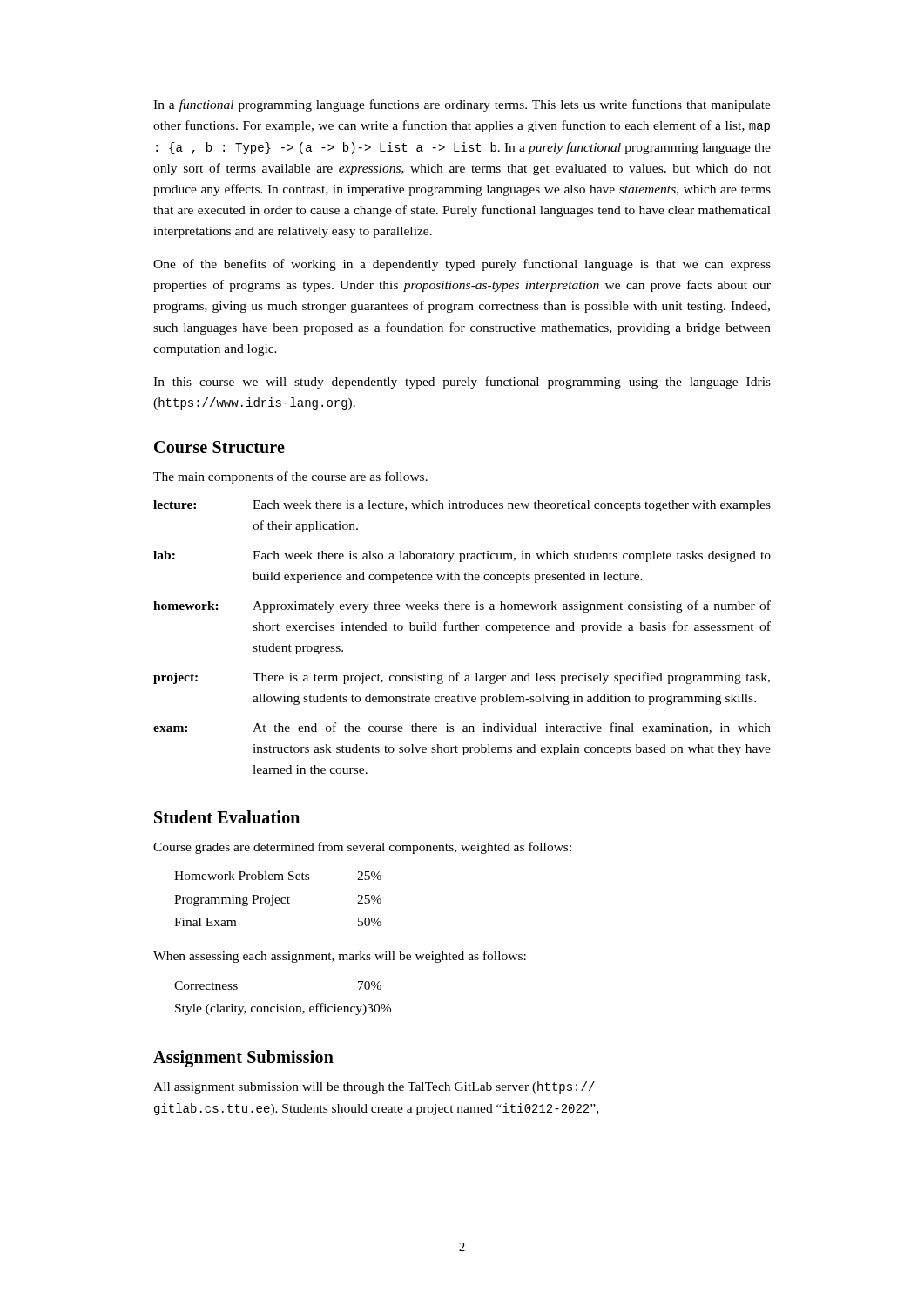Find the text block containing "All assignment submission will be through"
Screen dimensions: 1307x924
(462, 1098)
